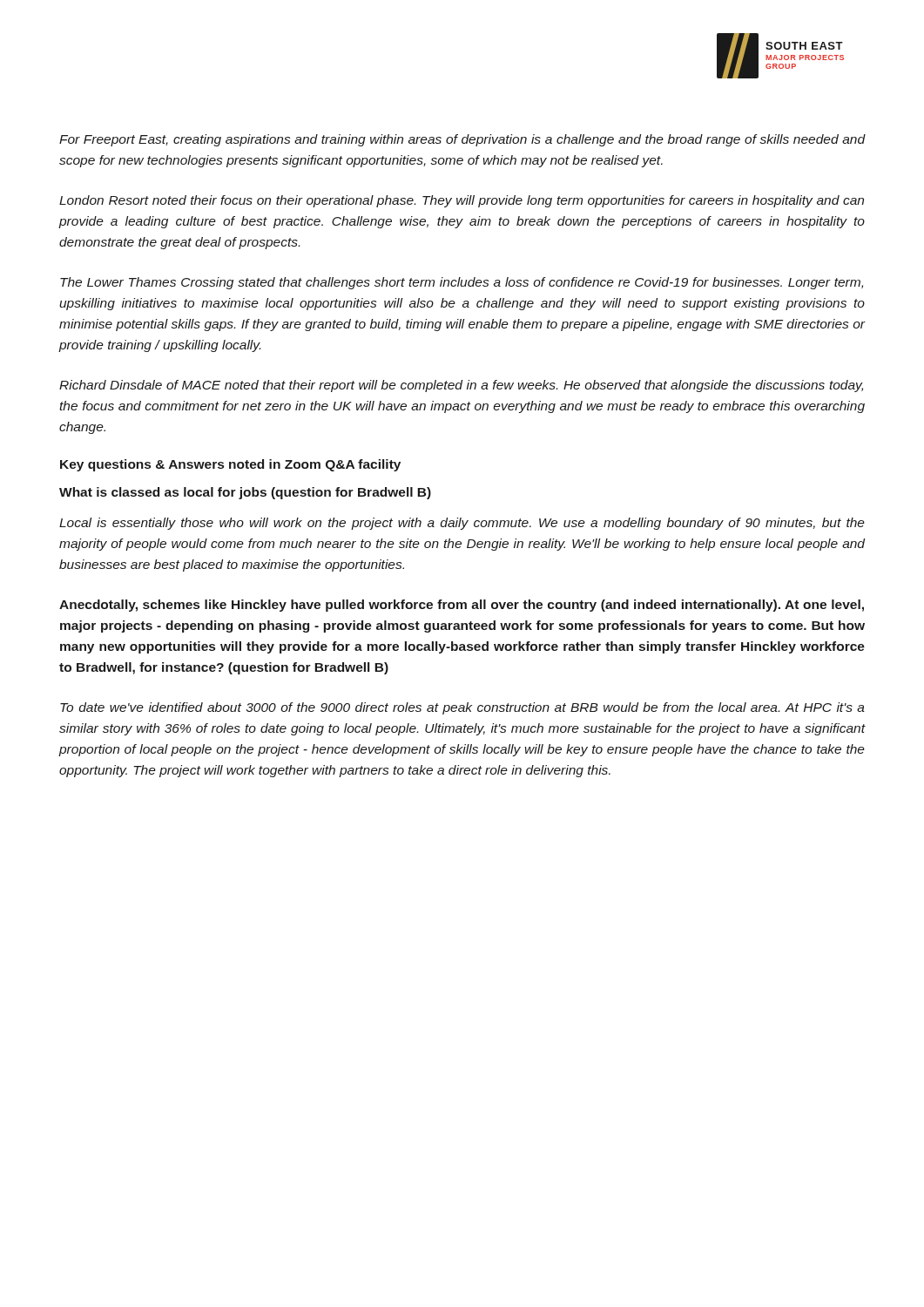Find the text block with the text "The Lower Thames Crossing stated that challenges"
Viewport: 924px width, 1307px height.
462,313
